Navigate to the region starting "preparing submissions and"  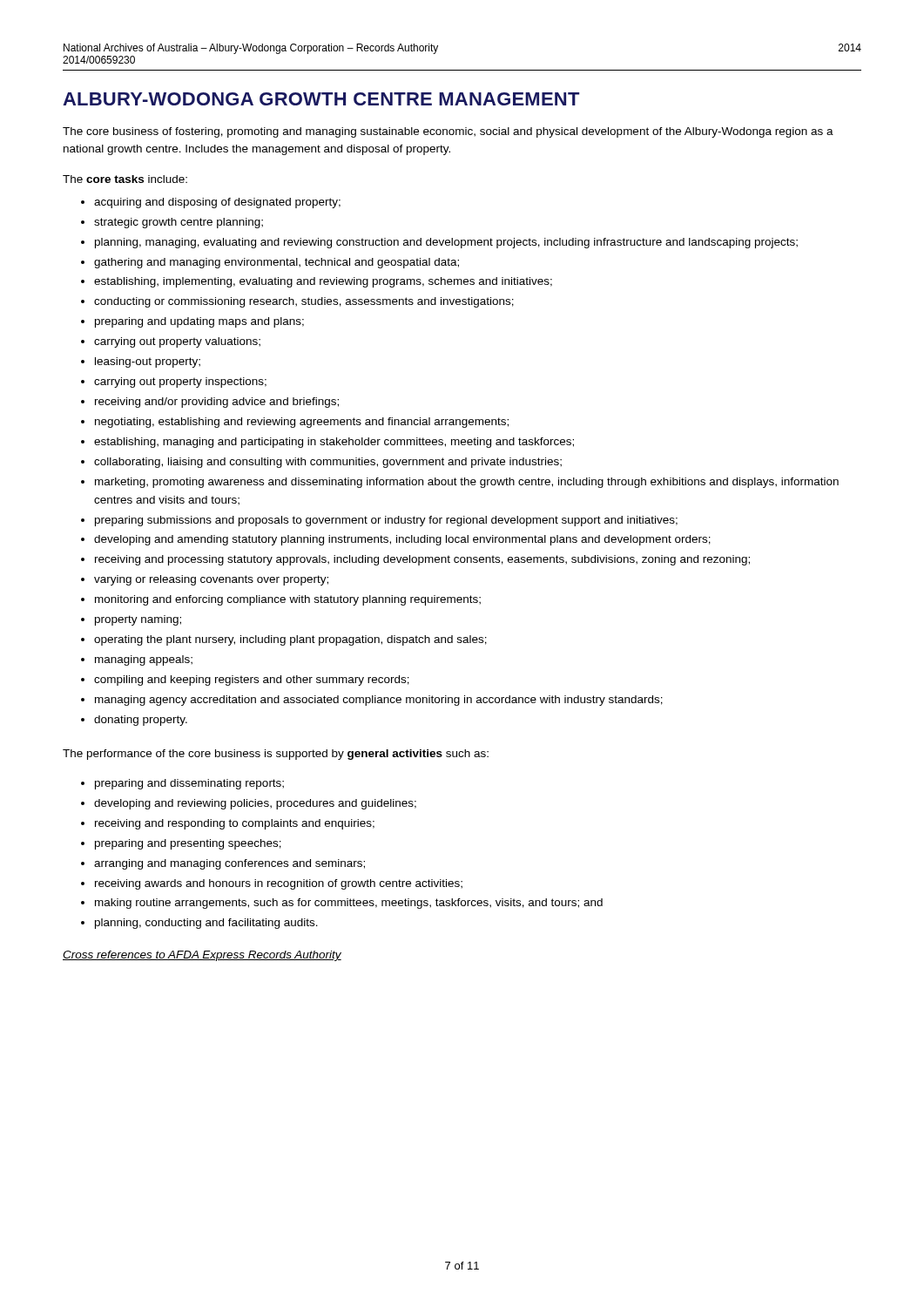pos(386,519)
